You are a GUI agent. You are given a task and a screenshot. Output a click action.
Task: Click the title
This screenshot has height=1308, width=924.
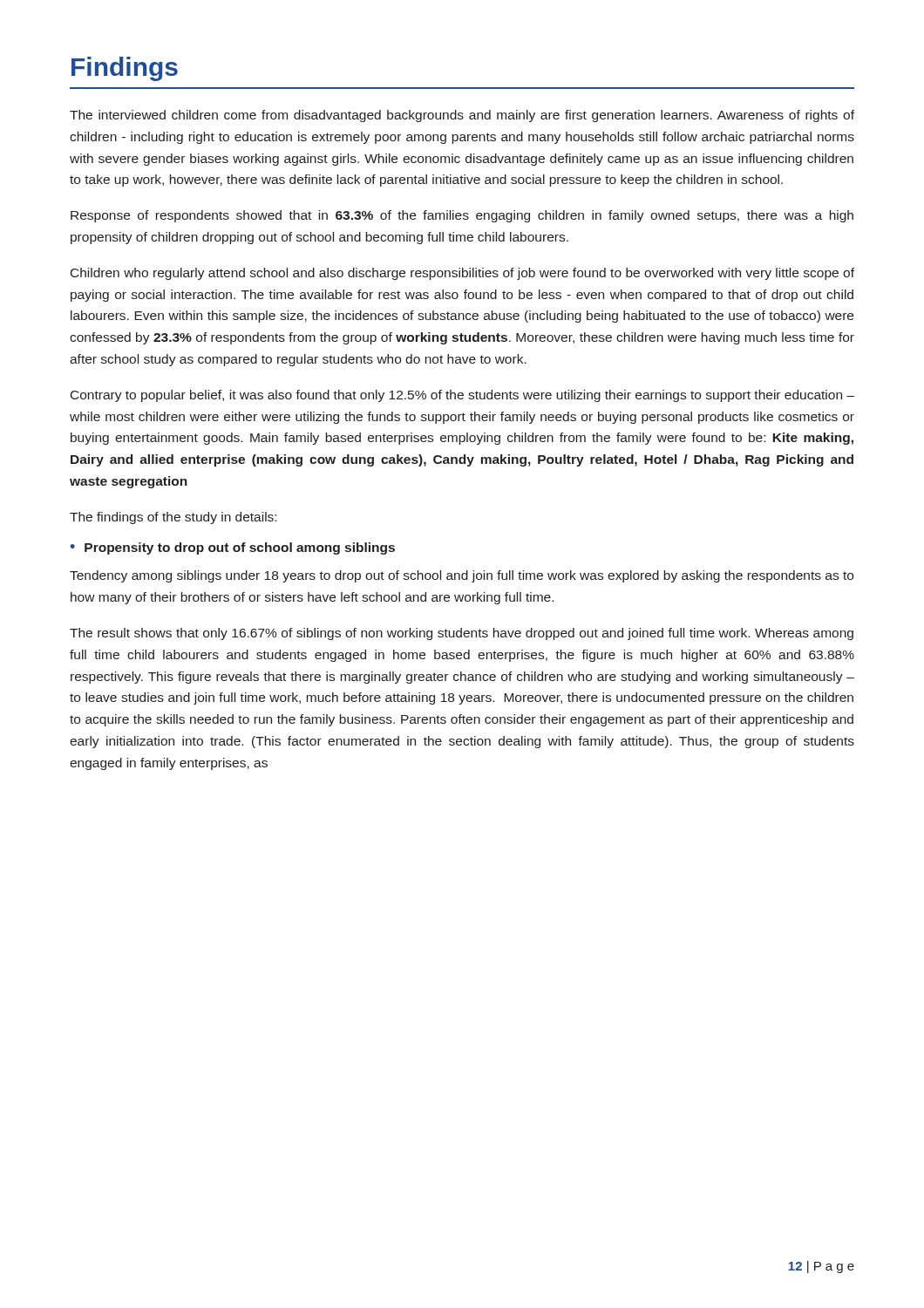click(x=462, y=71)
